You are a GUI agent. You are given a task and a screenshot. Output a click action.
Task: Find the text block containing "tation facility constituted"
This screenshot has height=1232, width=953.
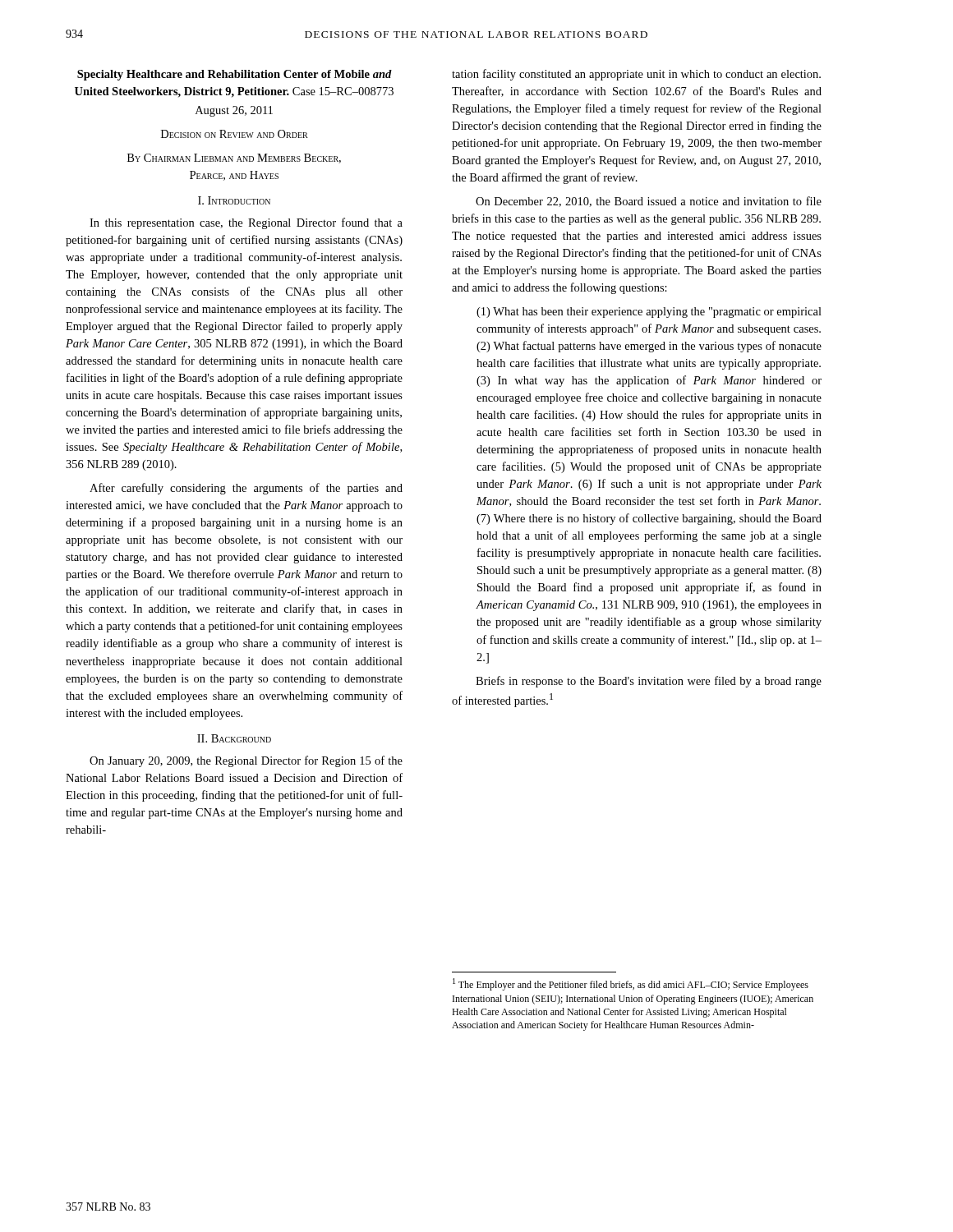click(x=637, y=126)
